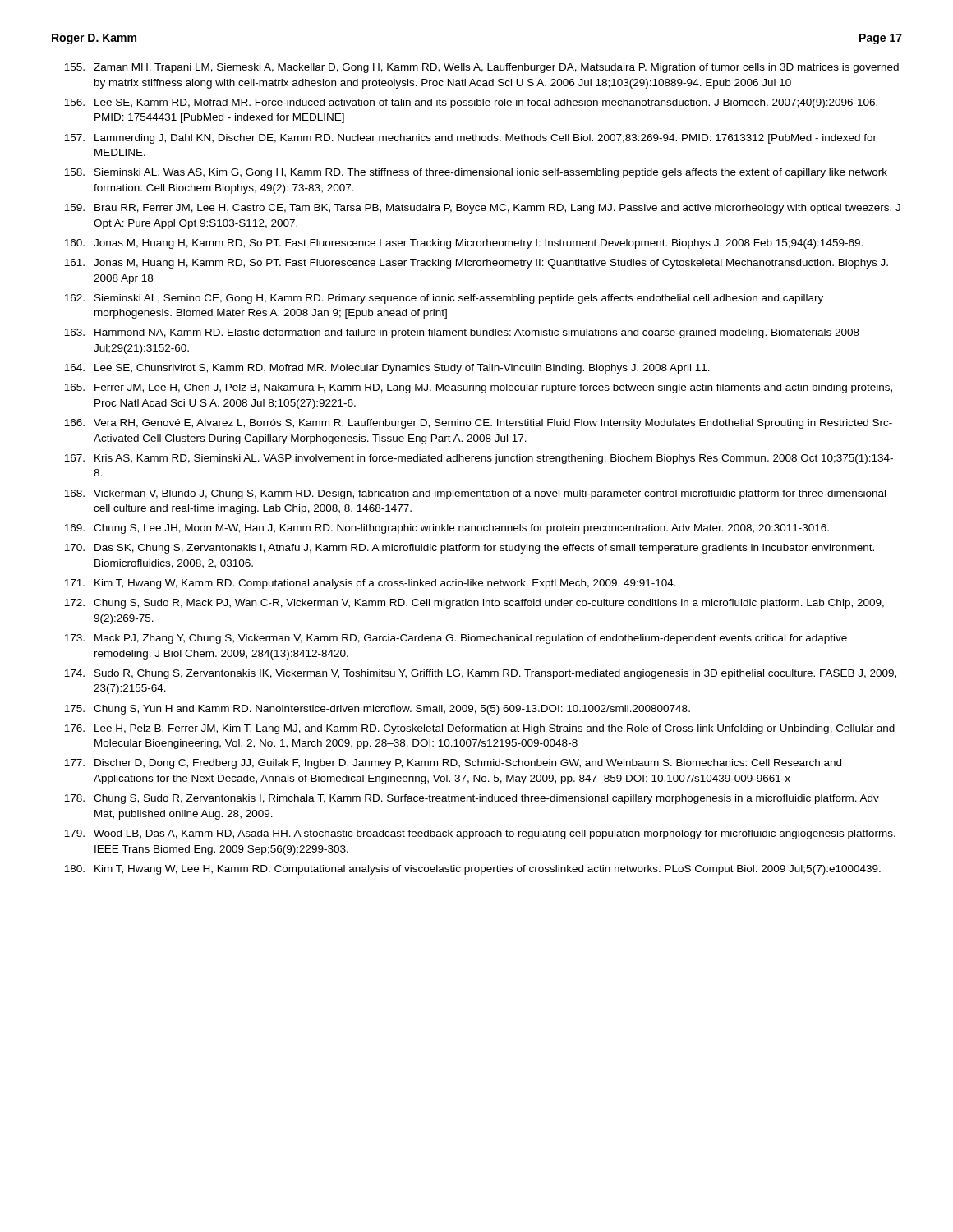Click on the list item containing "171. Kim T, Hwang W, Kamm"
The image size is (953, 1232).
click(476, 583)
